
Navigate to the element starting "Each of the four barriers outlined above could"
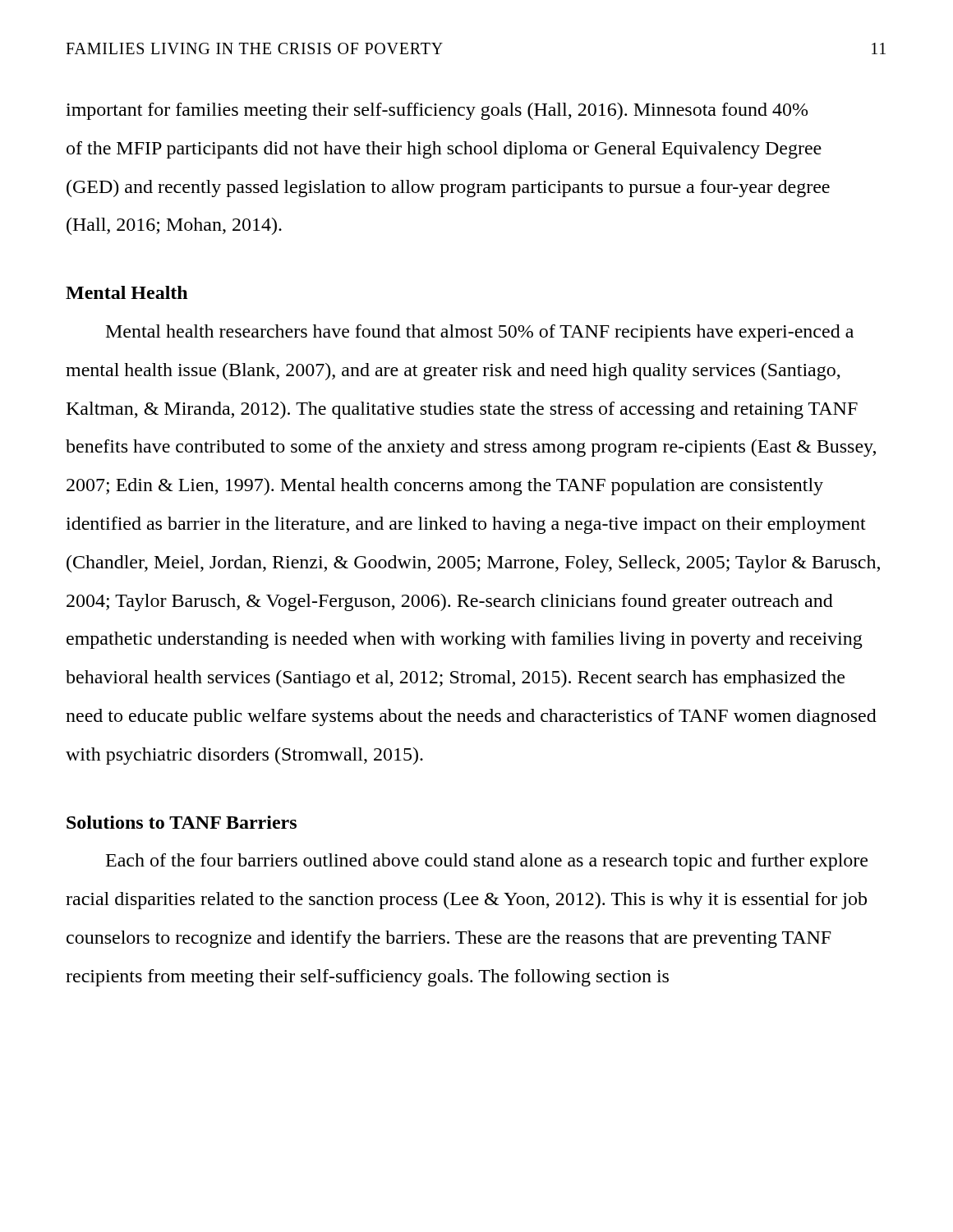click(487, 862)
